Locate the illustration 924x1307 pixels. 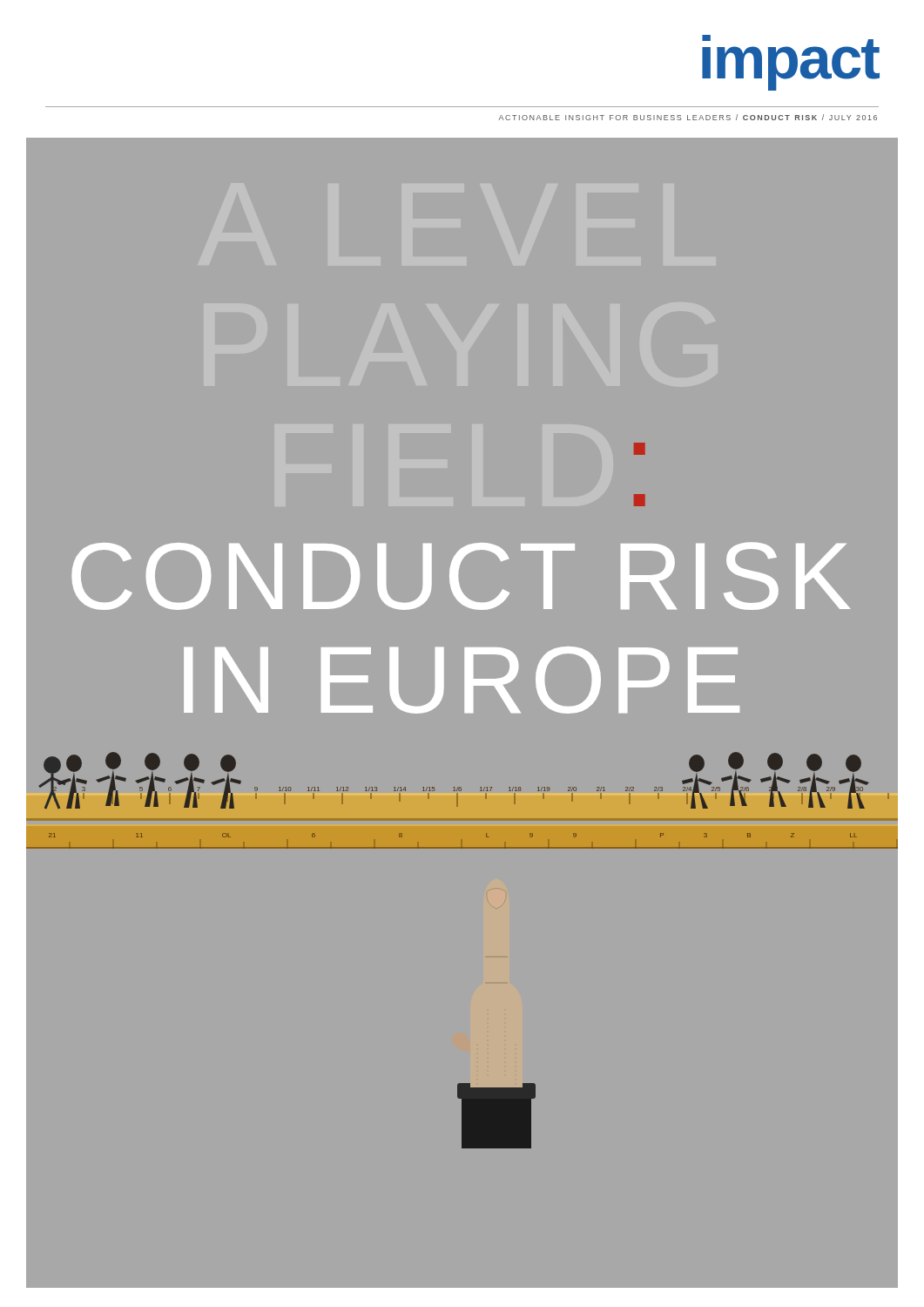462,1000
